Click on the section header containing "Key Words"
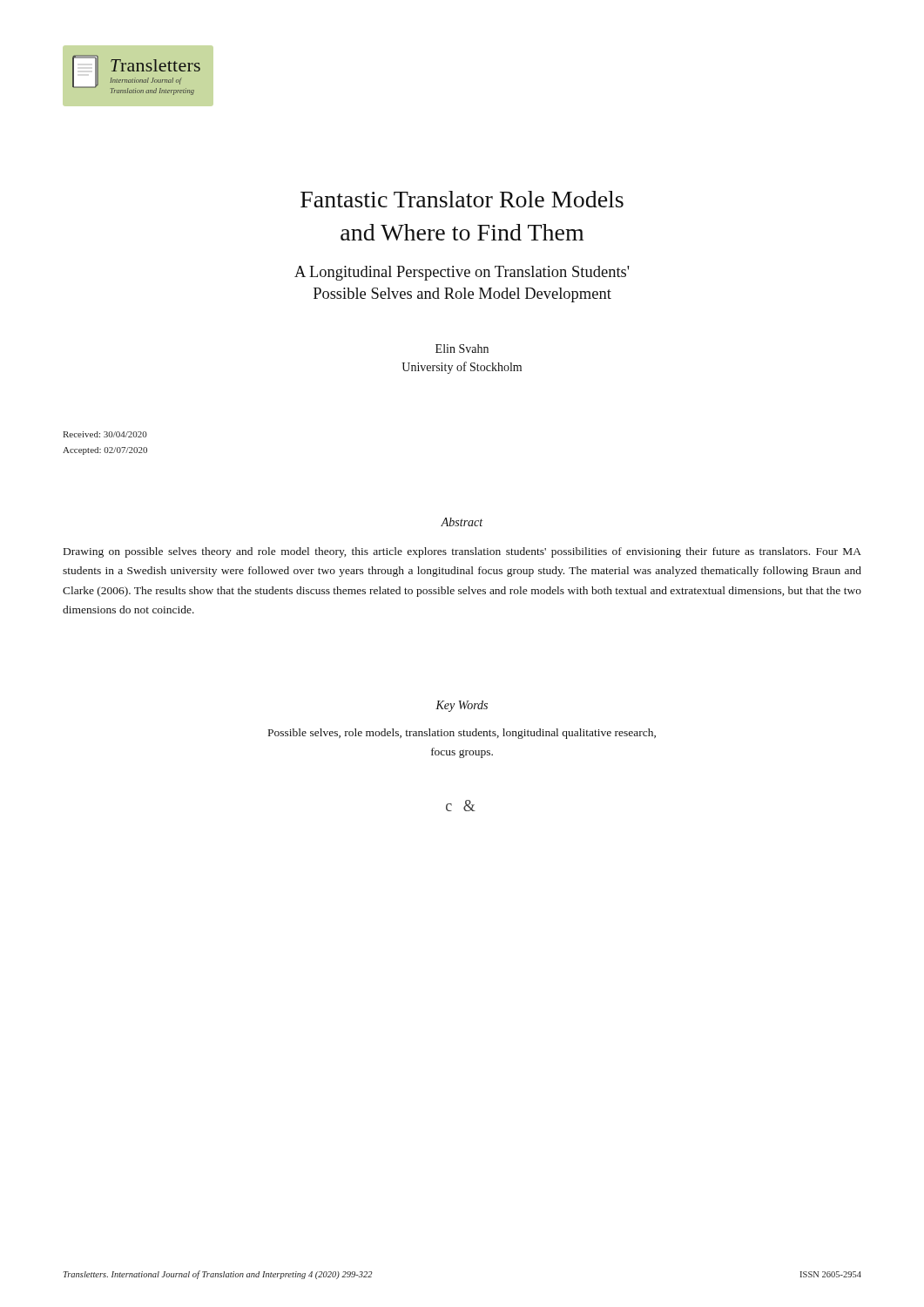This screenshot has height=1307, width=924. coord(462,705)
